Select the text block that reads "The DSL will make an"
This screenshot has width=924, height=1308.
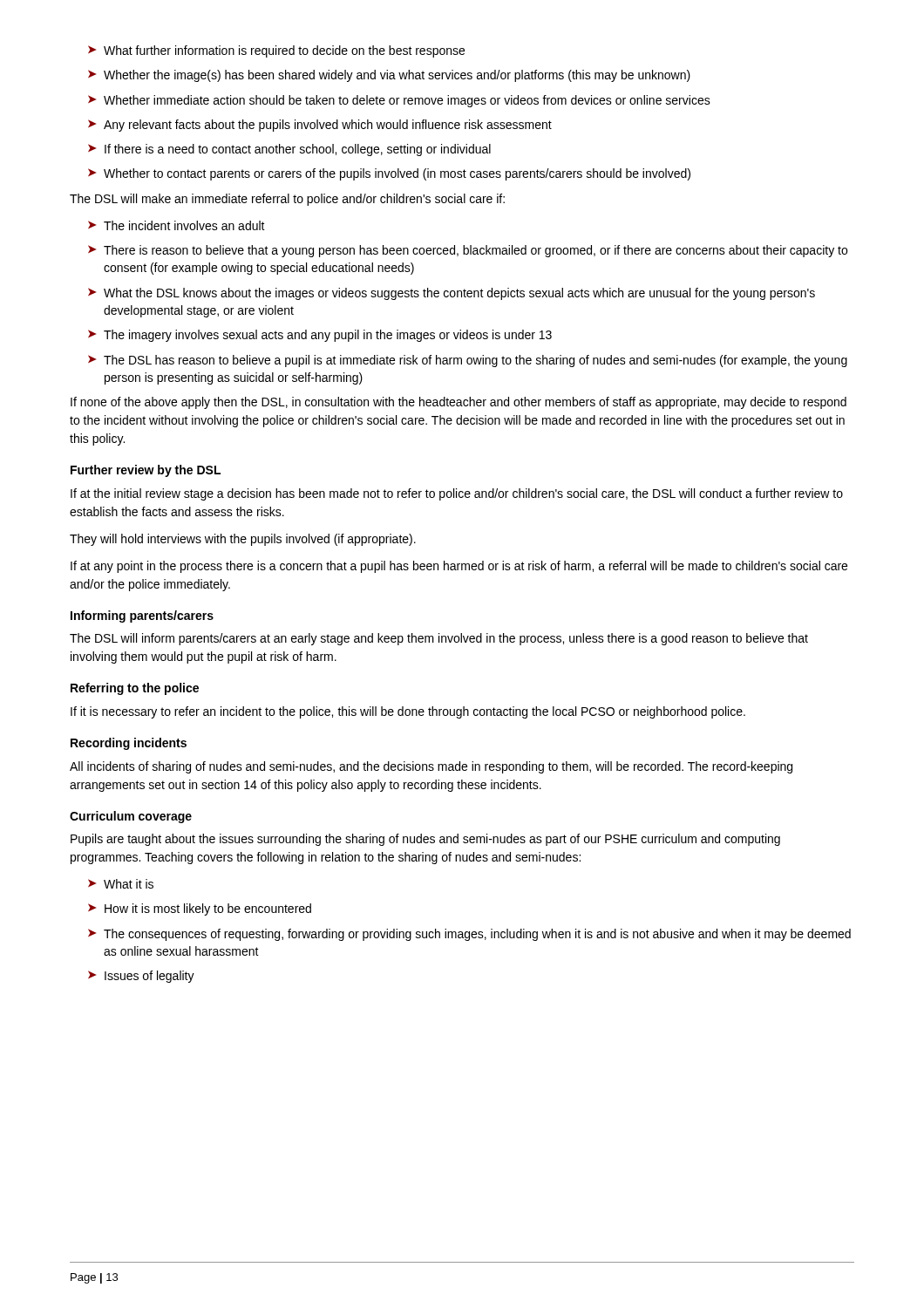[288, 199]
